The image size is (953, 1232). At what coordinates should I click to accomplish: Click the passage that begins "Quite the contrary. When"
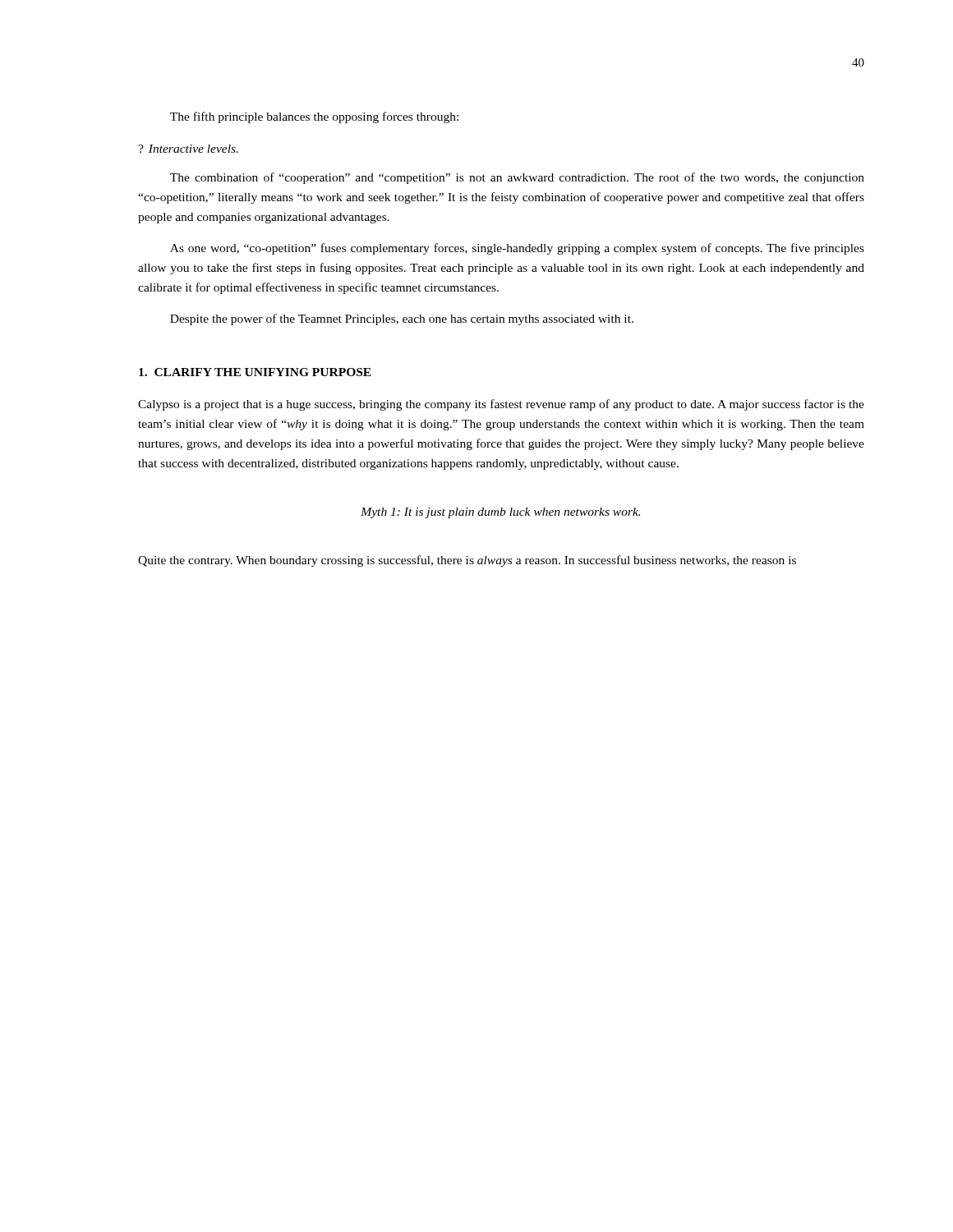(467, 560)
